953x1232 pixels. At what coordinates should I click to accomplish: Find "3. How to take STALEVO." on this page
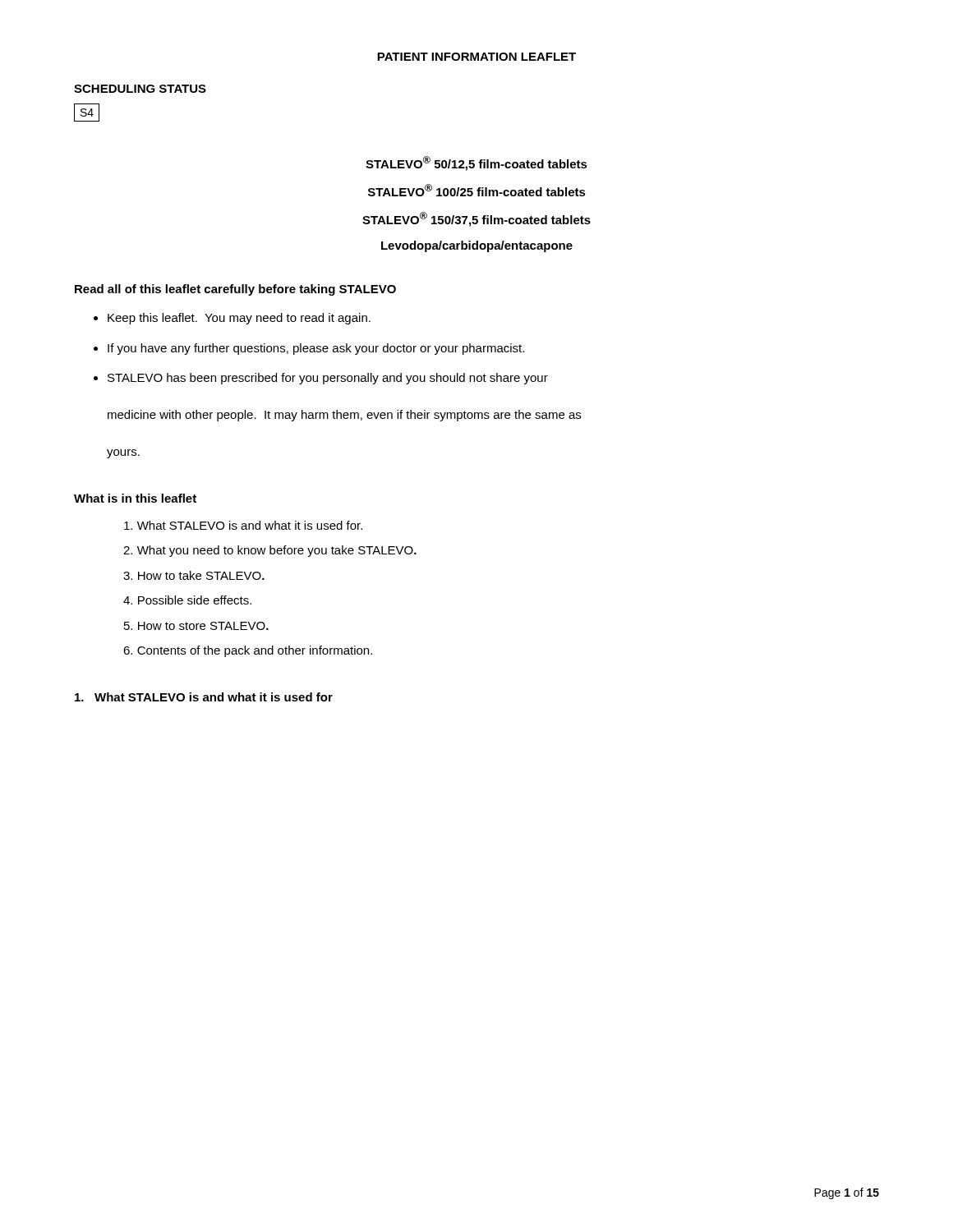point(194,575)
